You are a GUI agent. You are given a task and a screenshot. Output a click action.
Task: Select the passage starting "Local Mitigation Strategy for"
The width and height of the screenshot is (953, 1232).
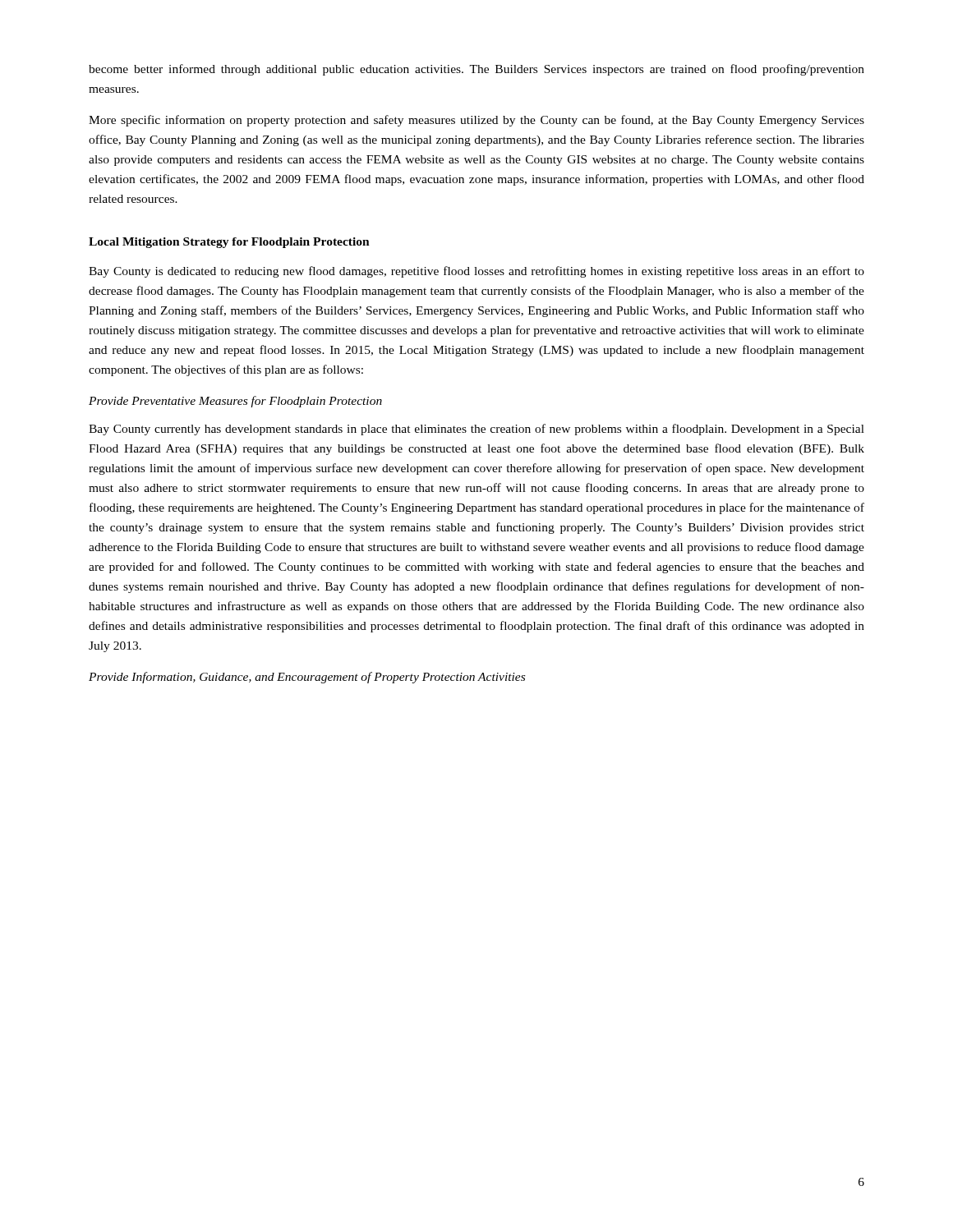point(229,241)
